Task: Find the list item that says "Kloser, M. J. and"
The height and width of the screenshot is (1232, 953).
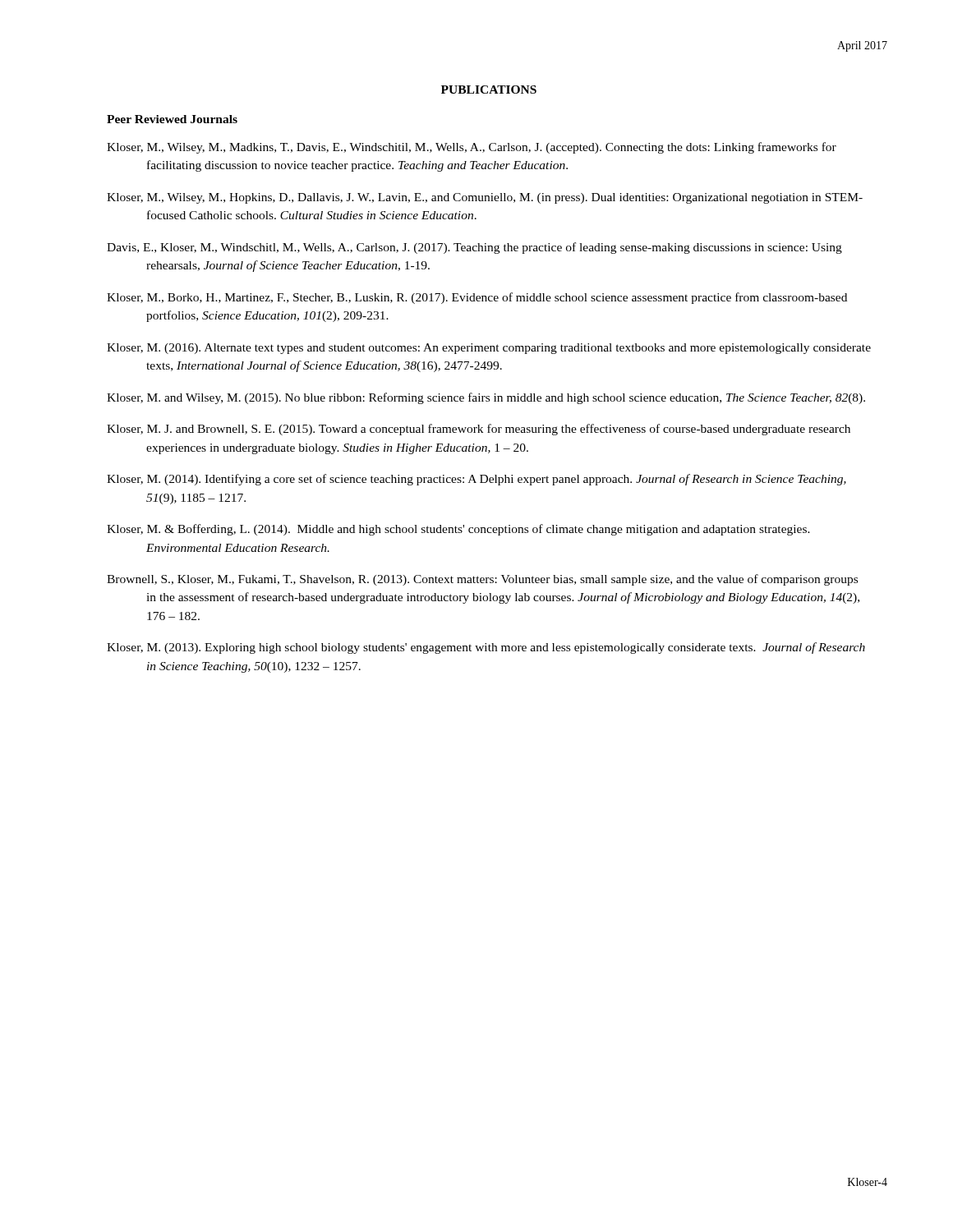Action: pos(479,438)
